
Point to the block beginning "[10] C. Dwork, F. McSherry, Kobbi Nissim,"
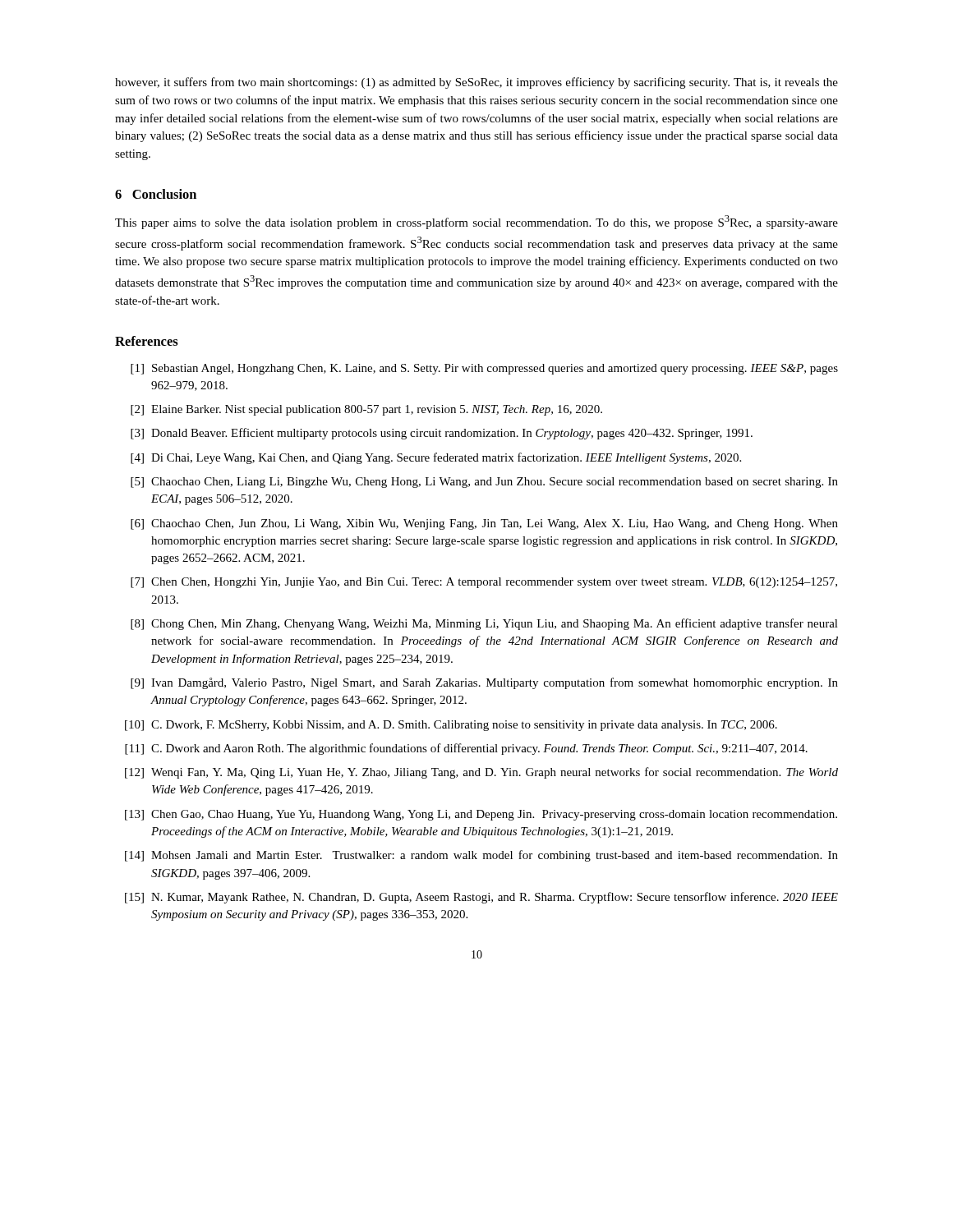click(476, 725)
